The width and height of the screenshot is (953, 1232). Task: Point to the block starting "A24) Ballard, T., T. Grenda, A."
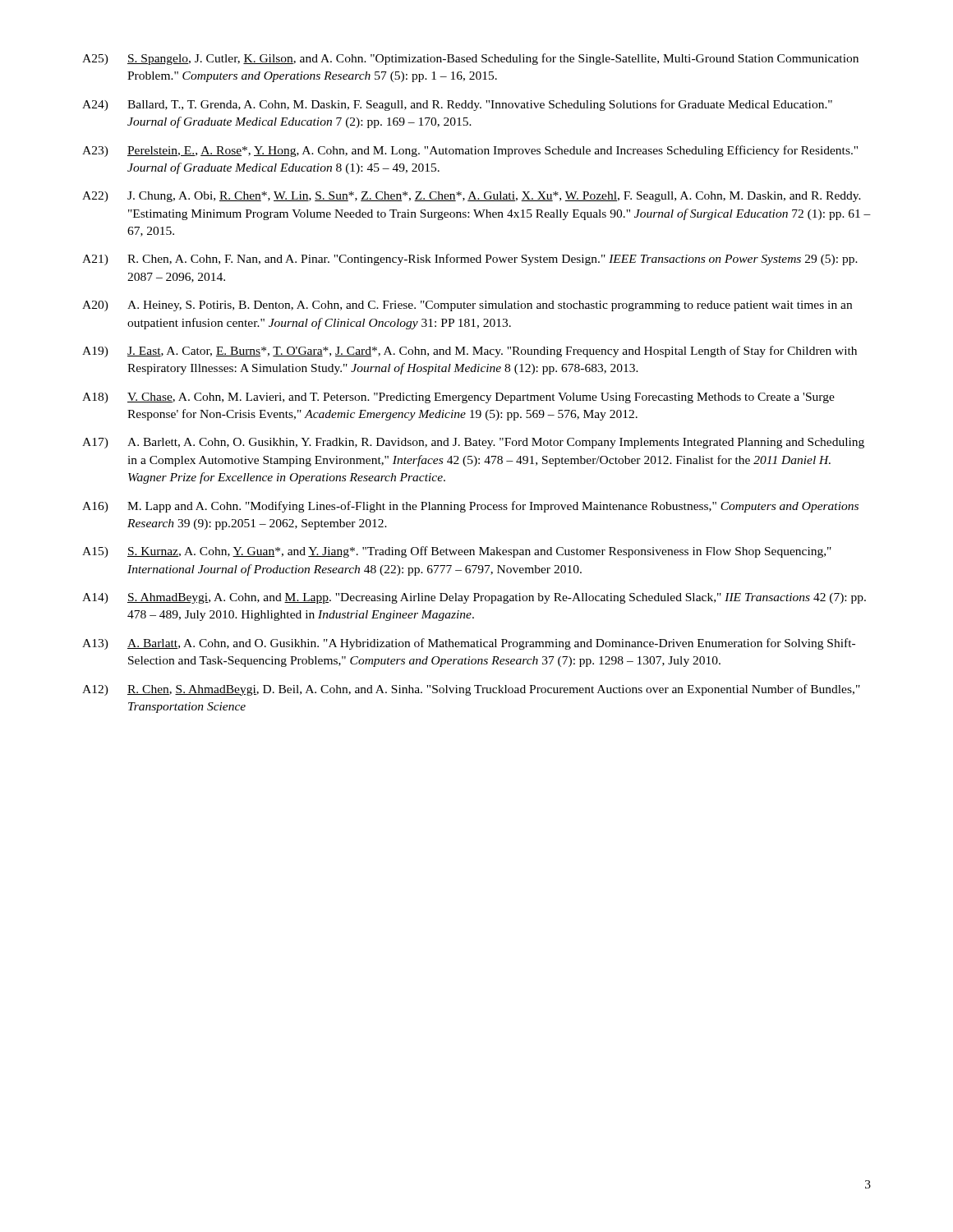click(476, 113)
